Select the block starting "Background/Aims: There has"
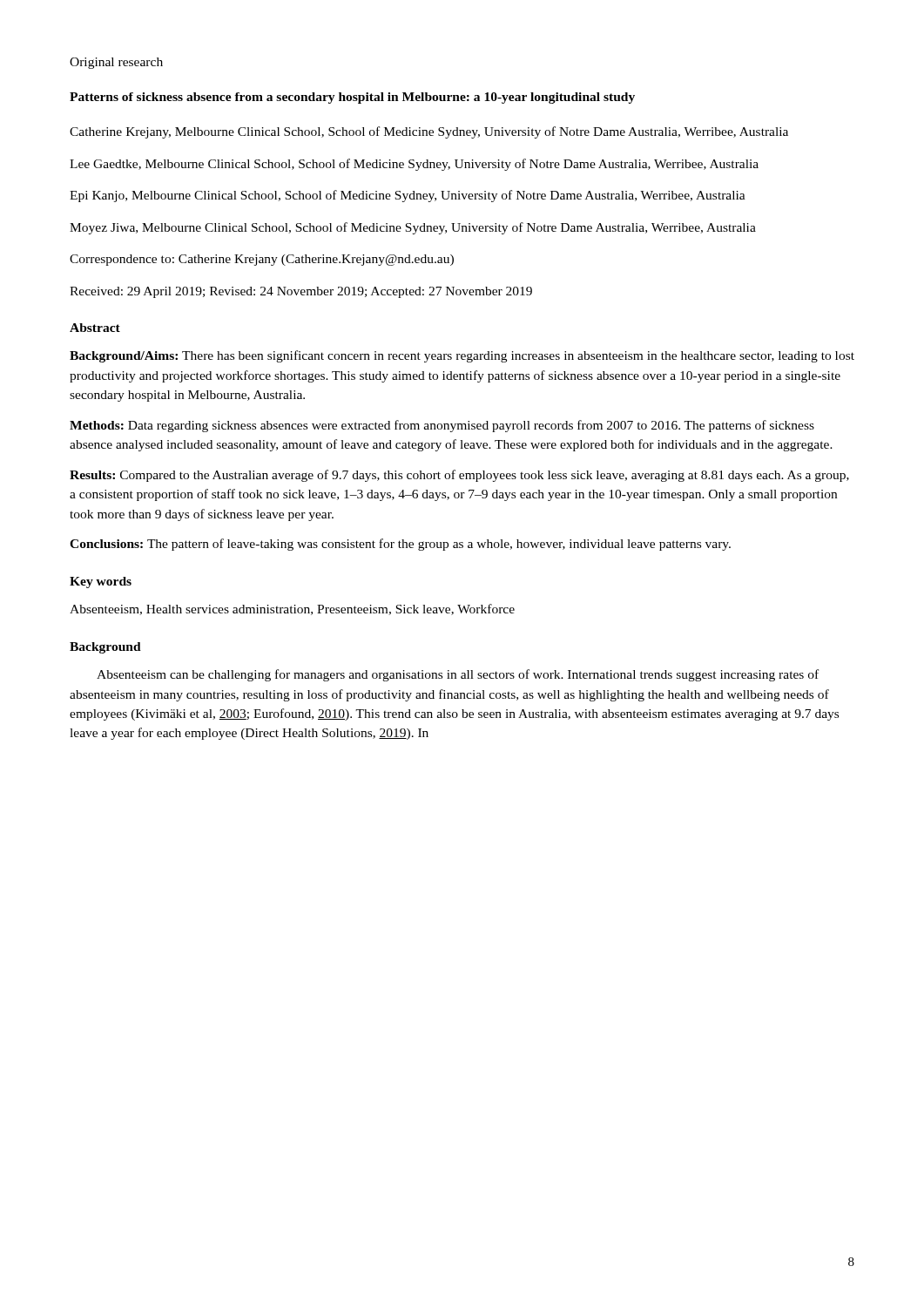The height and width of the screenshot is (1307, 924). click(462, 375)
